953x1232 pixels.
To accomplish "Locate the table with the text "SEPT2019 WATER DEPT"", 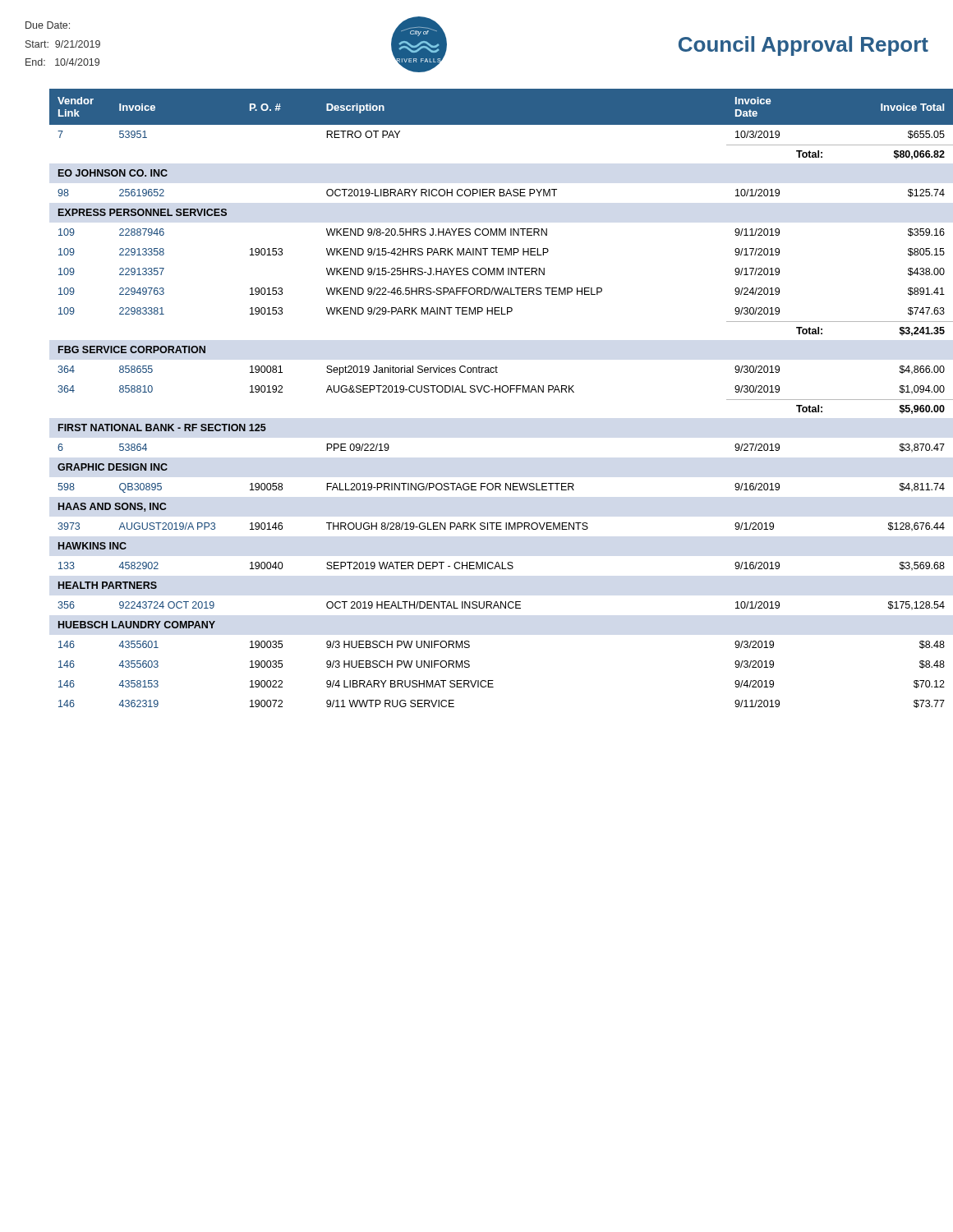I will [476, 401].
